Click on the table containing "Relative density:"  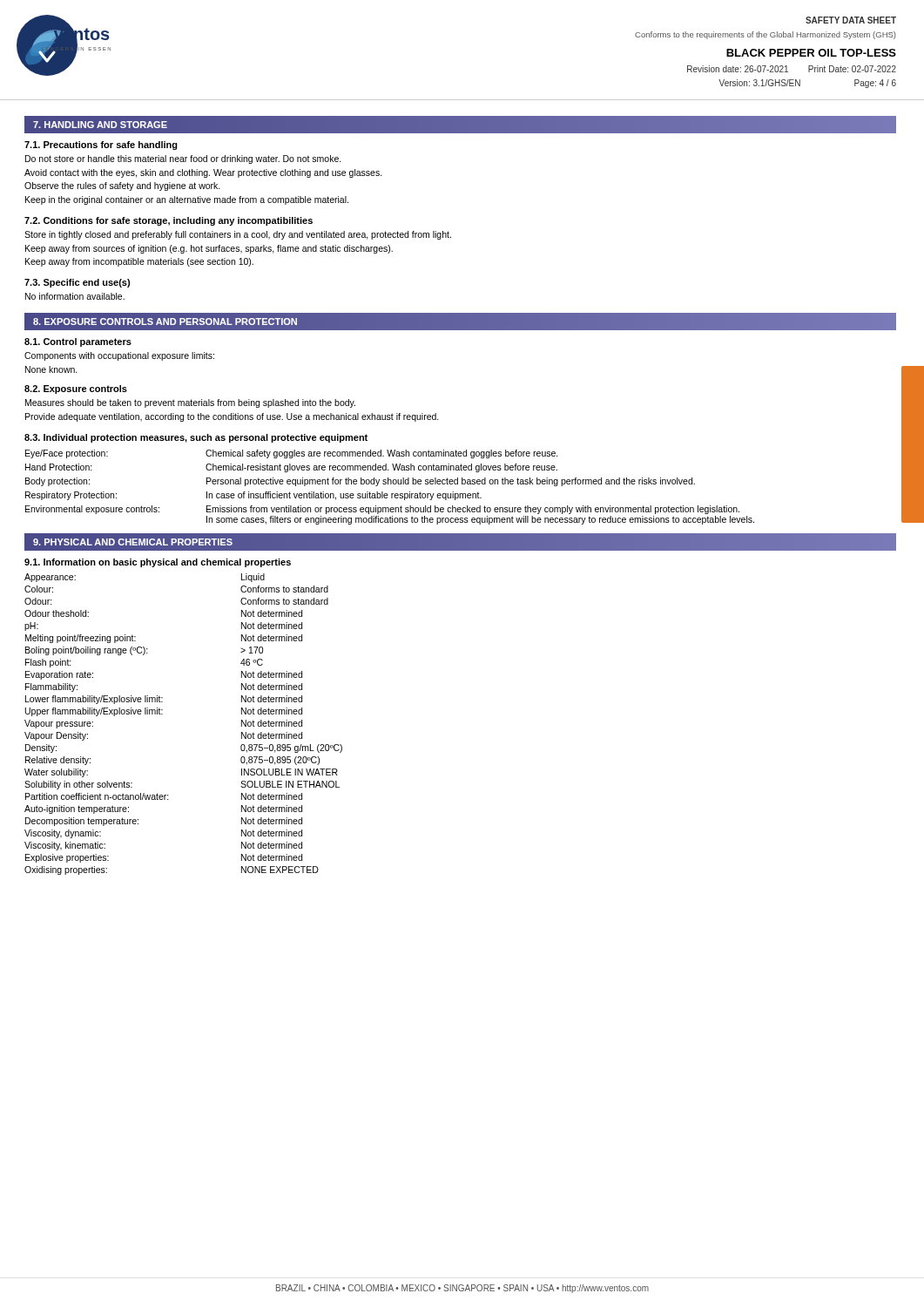(460, 723)
